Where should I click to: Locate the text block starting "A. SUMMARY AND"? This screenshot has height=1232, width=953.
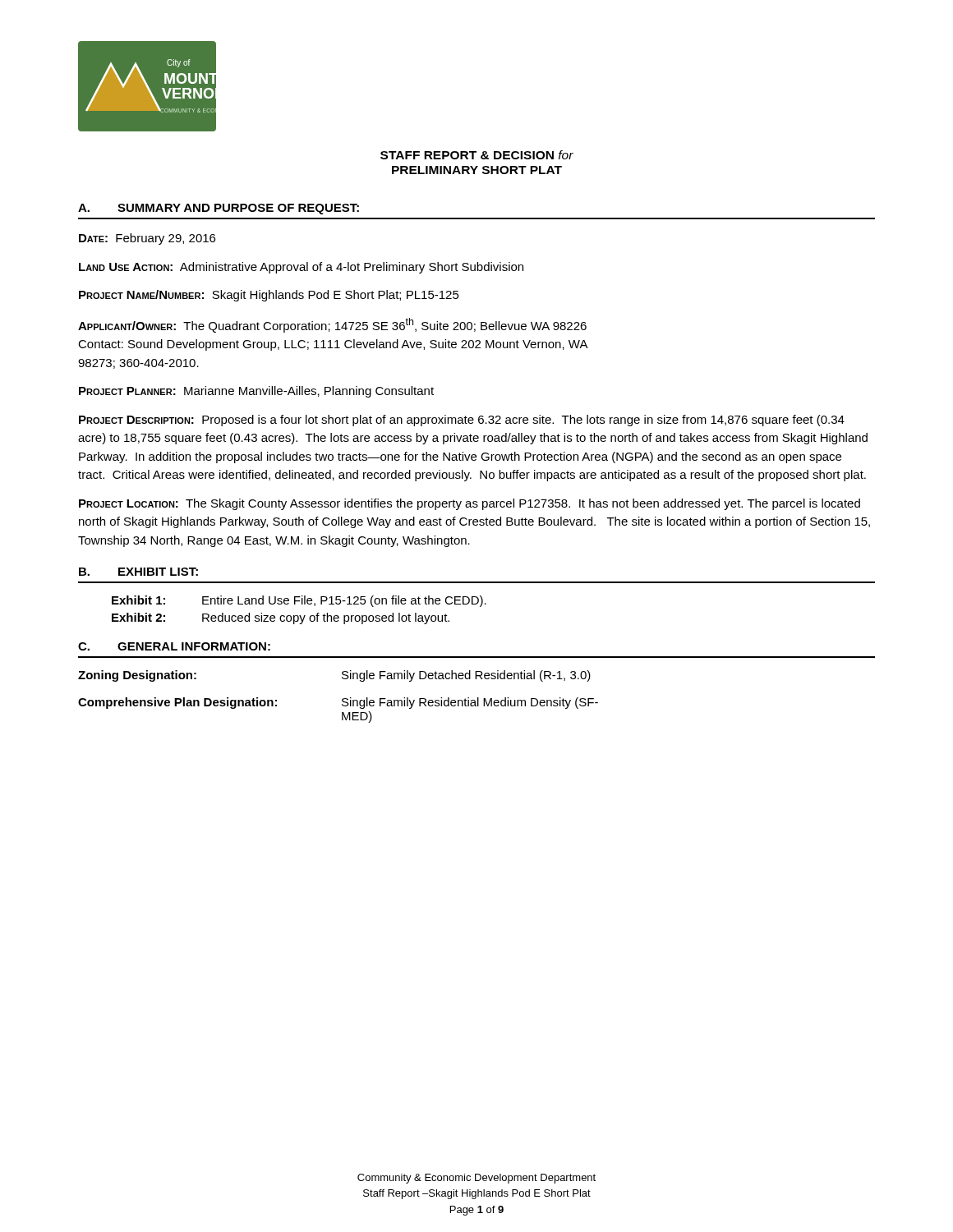click(219, 207)
